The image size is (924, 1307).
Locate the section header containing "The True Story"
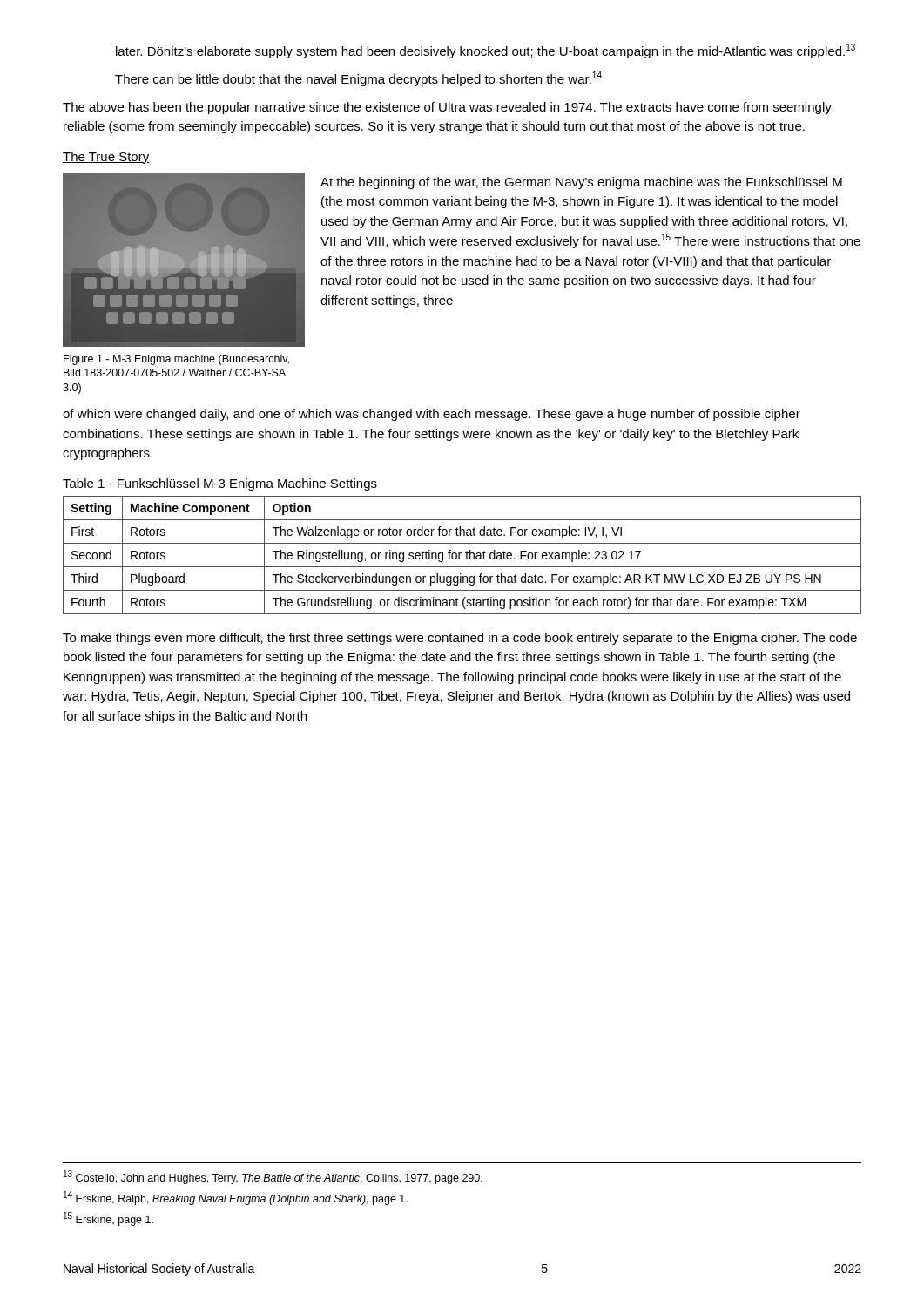[106, 156]
